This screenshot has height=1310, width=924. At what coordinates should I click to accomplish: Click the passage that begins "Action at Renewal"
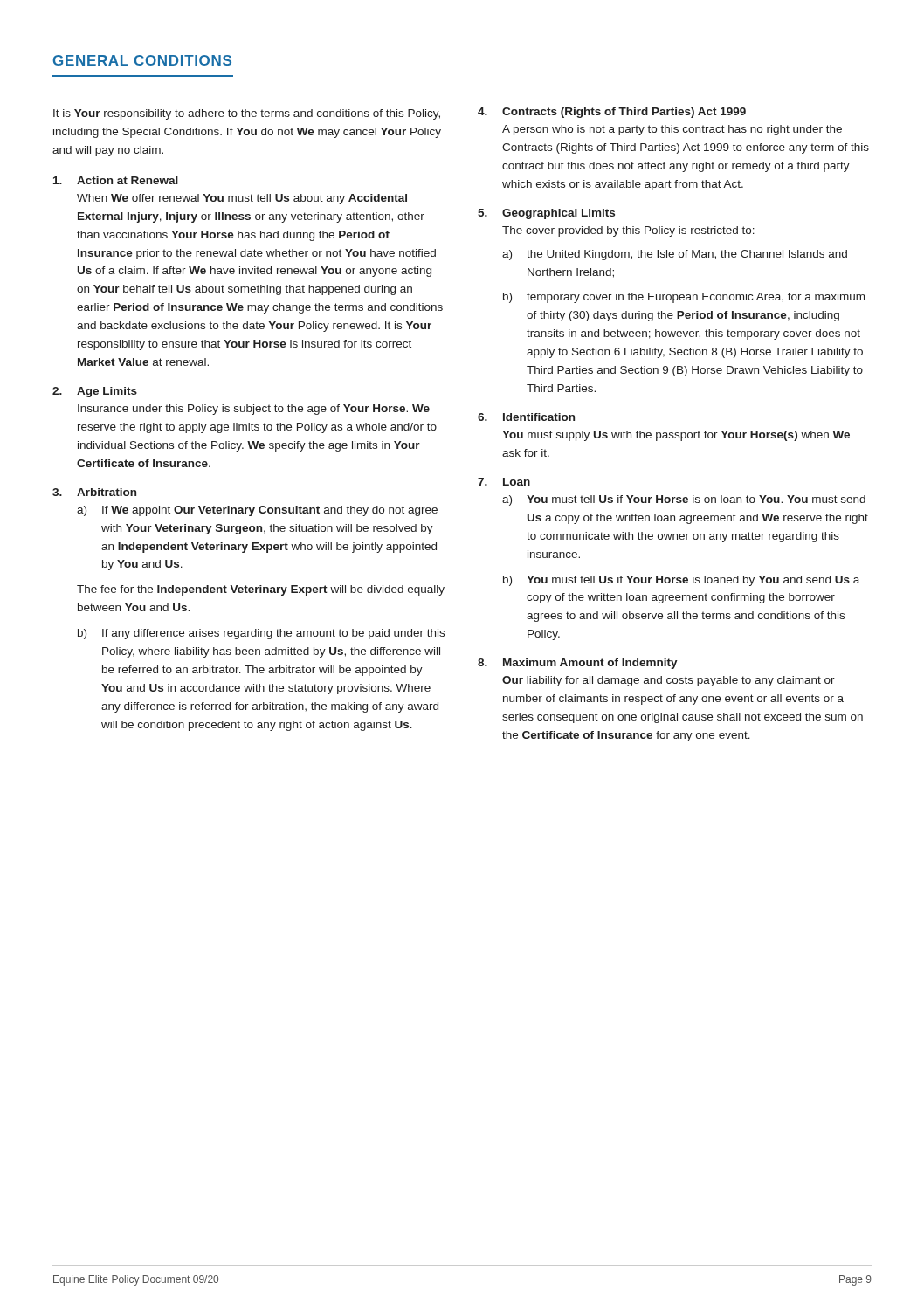click(x=249, y=273)
